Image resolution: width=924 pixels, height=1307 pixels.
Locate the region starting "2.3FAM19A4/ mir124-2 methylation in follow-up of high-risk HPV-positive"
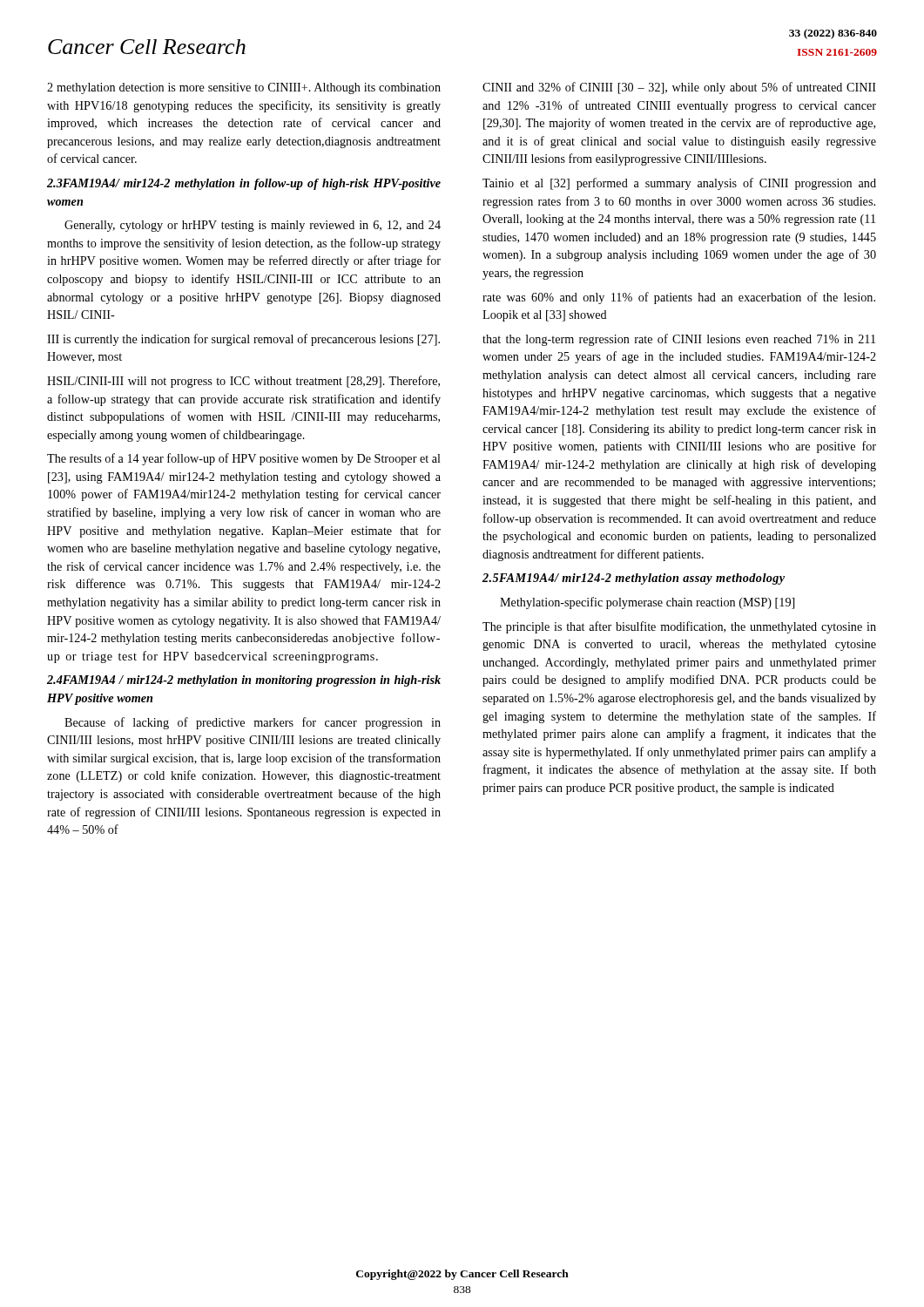tap(244, 192)
